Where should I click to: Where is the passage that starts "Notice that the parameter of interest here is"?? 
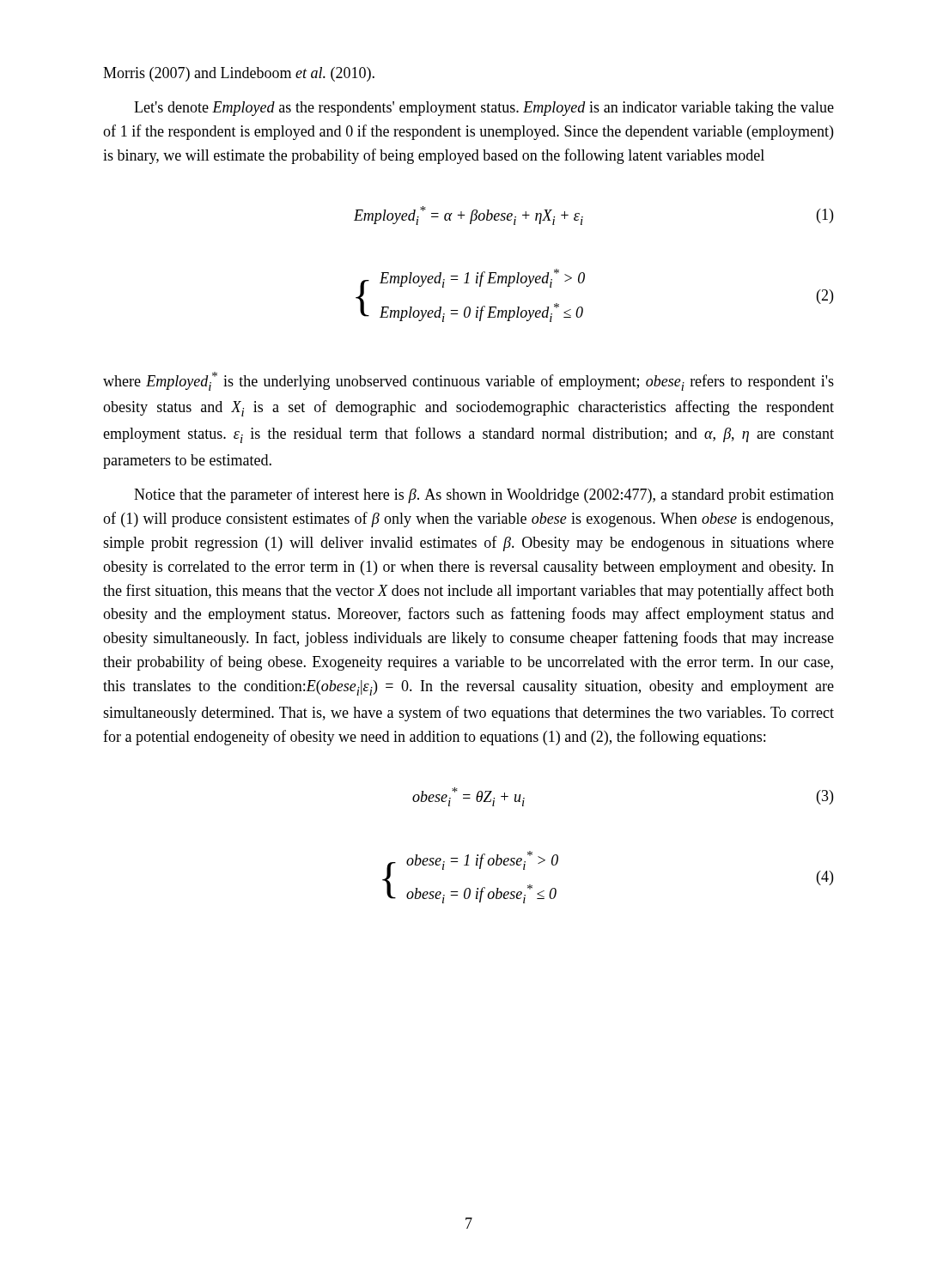pos(468,616)
